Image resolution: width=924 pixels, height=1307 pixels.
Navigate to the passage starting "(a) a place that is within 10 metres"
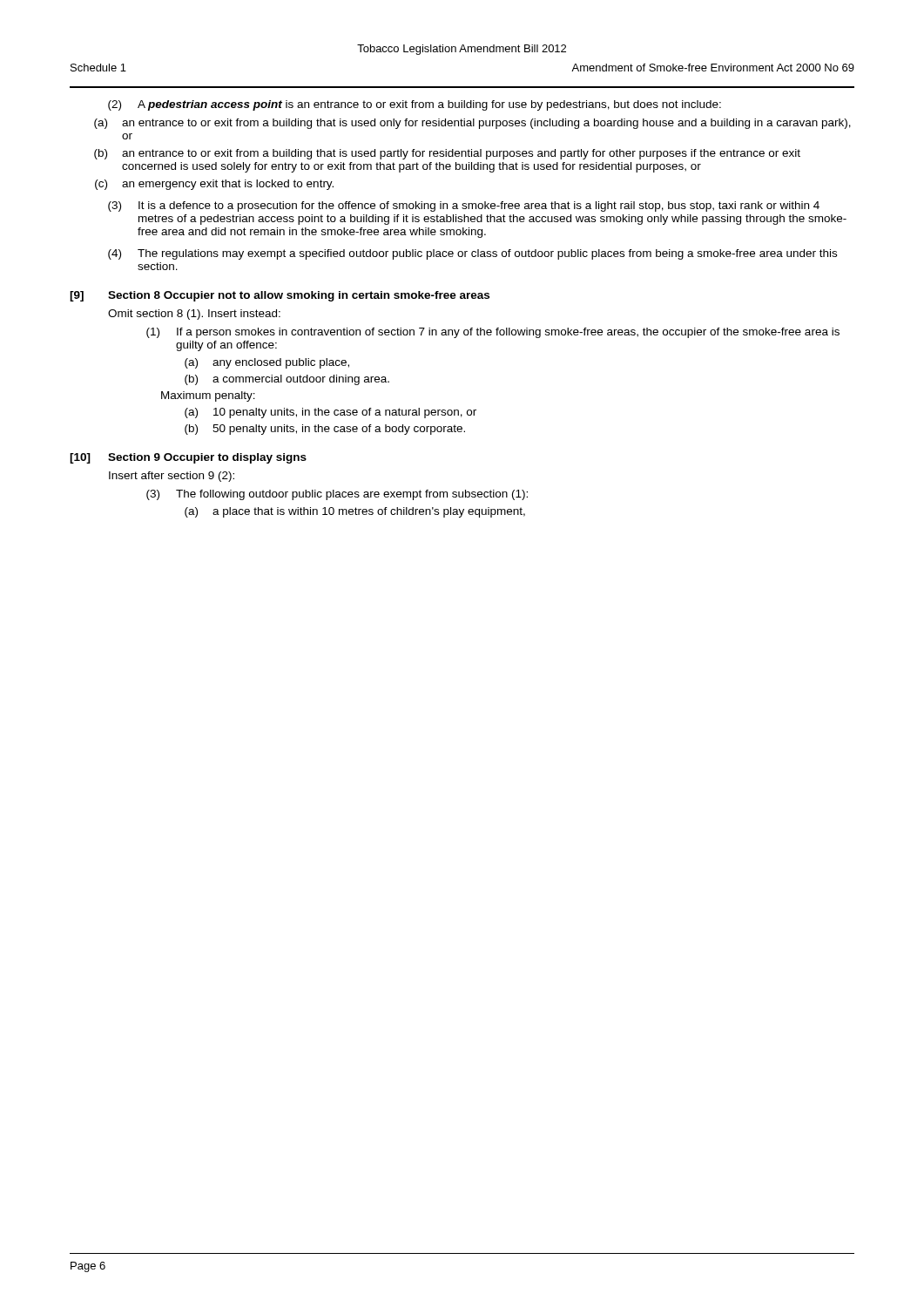[507, 511]
